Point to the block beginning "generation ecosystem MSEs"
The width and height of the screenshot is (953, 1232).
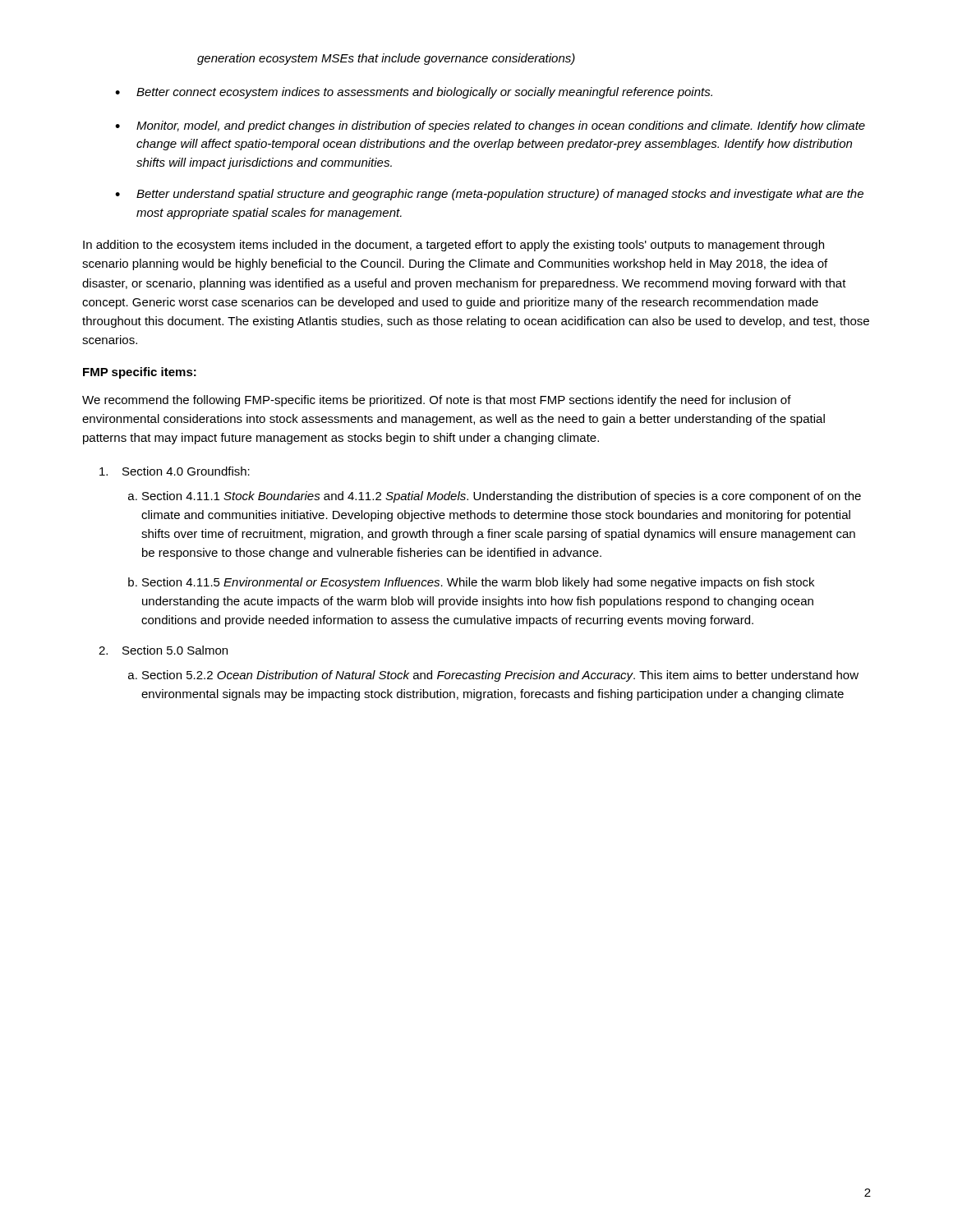[386, 58]
